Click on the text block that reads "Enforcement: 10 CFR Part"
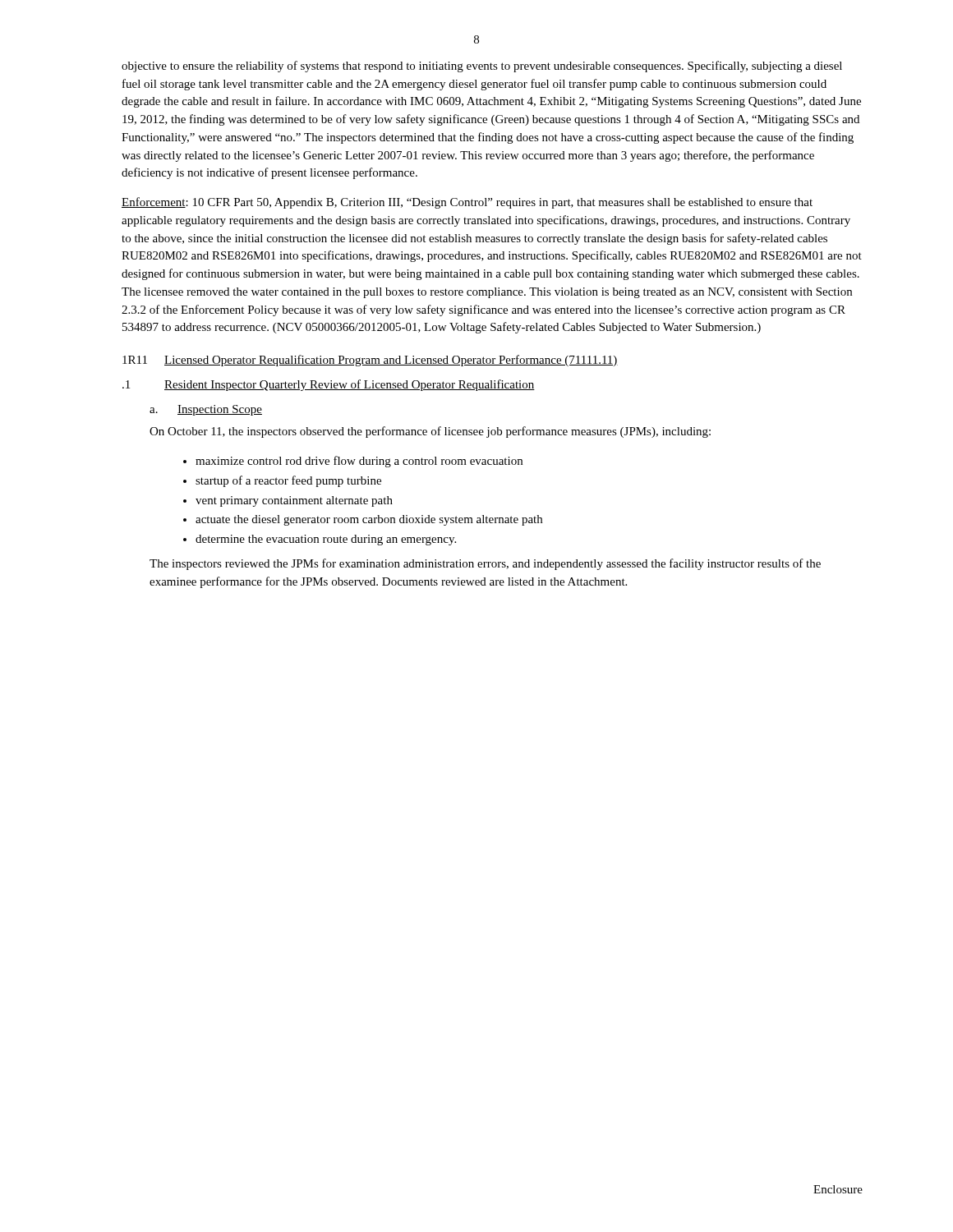Image resolution: width=953 pixels, height=1232 pixels. point(492,265)
